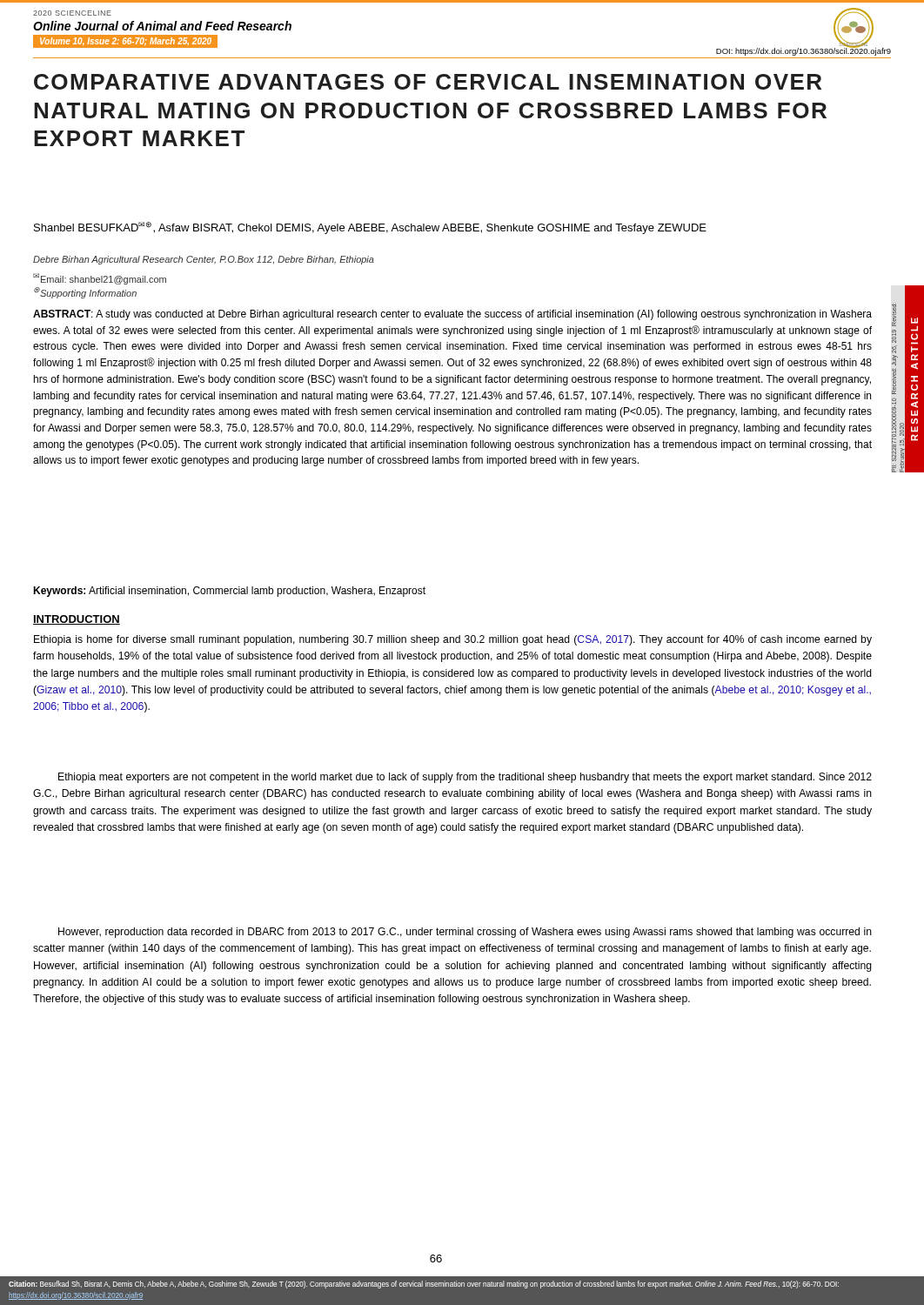Click on the text block containing "Shanbel BESUFKAD✉⊛, Asfaw BISRAT, Chekol"

pos(370,227)
